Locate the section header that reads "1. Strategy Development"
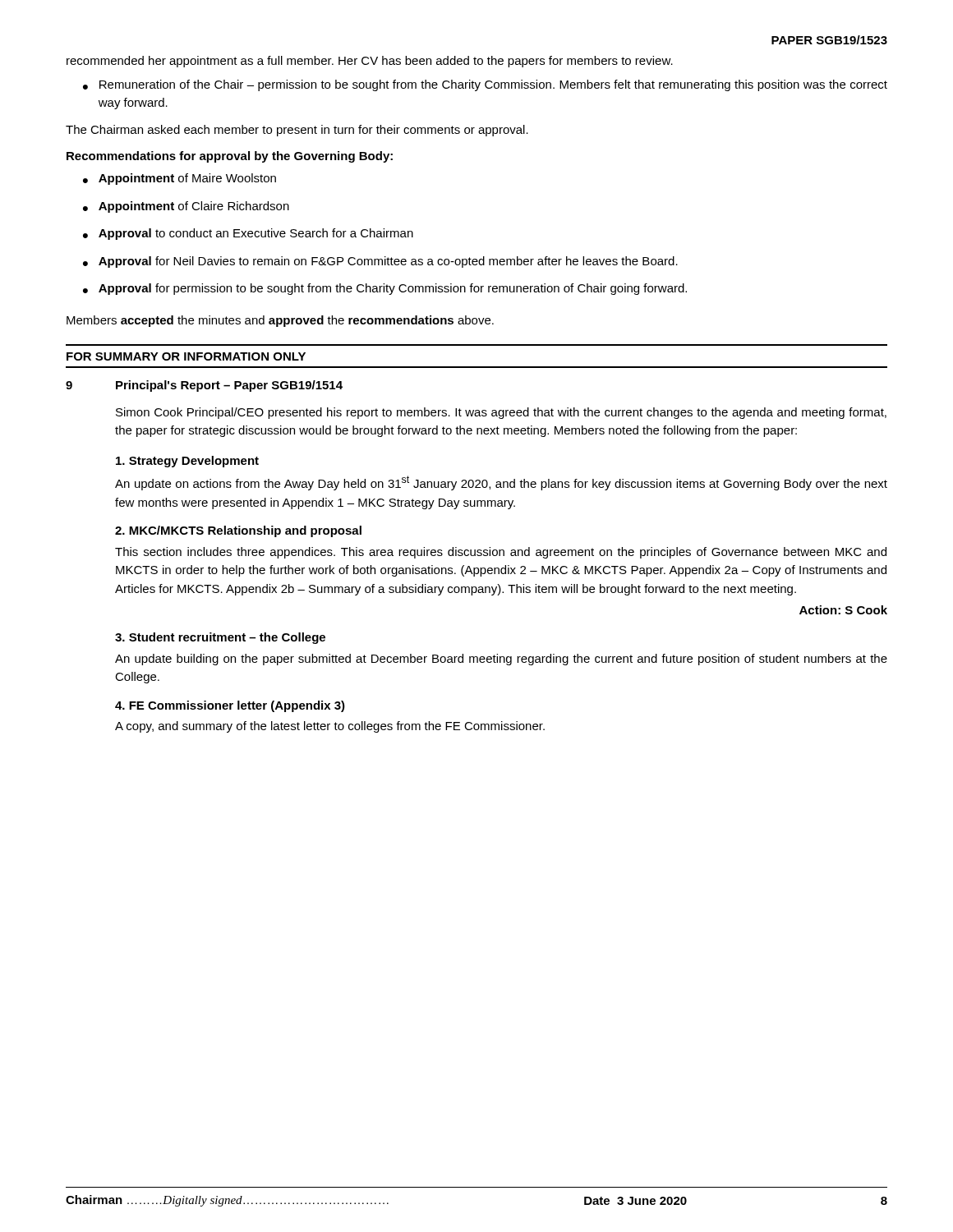The image size is (953, 1232). [x=187, y=460]
